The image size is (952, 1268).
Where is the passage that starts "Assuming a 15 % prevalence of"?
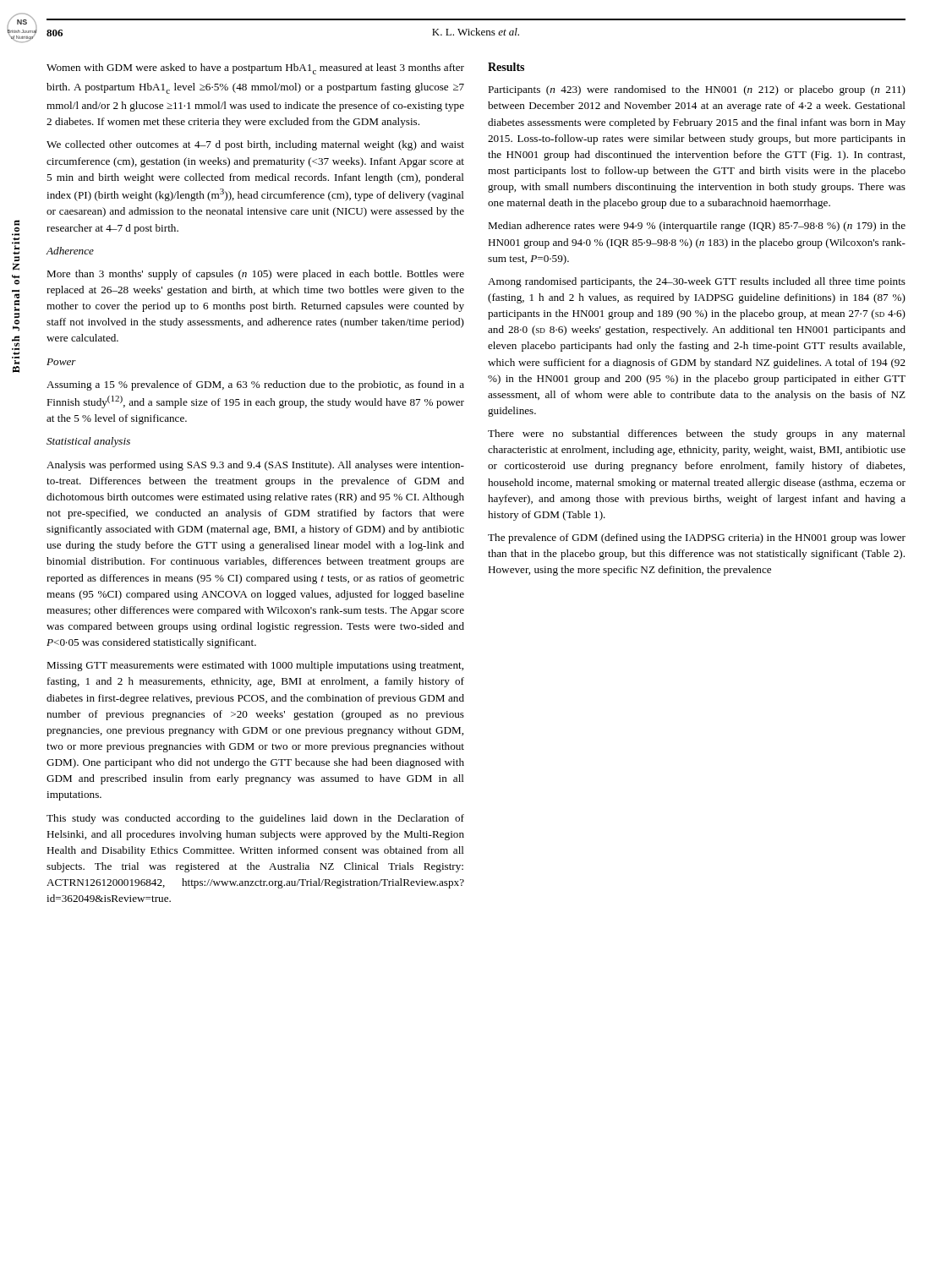click(255, 401)
